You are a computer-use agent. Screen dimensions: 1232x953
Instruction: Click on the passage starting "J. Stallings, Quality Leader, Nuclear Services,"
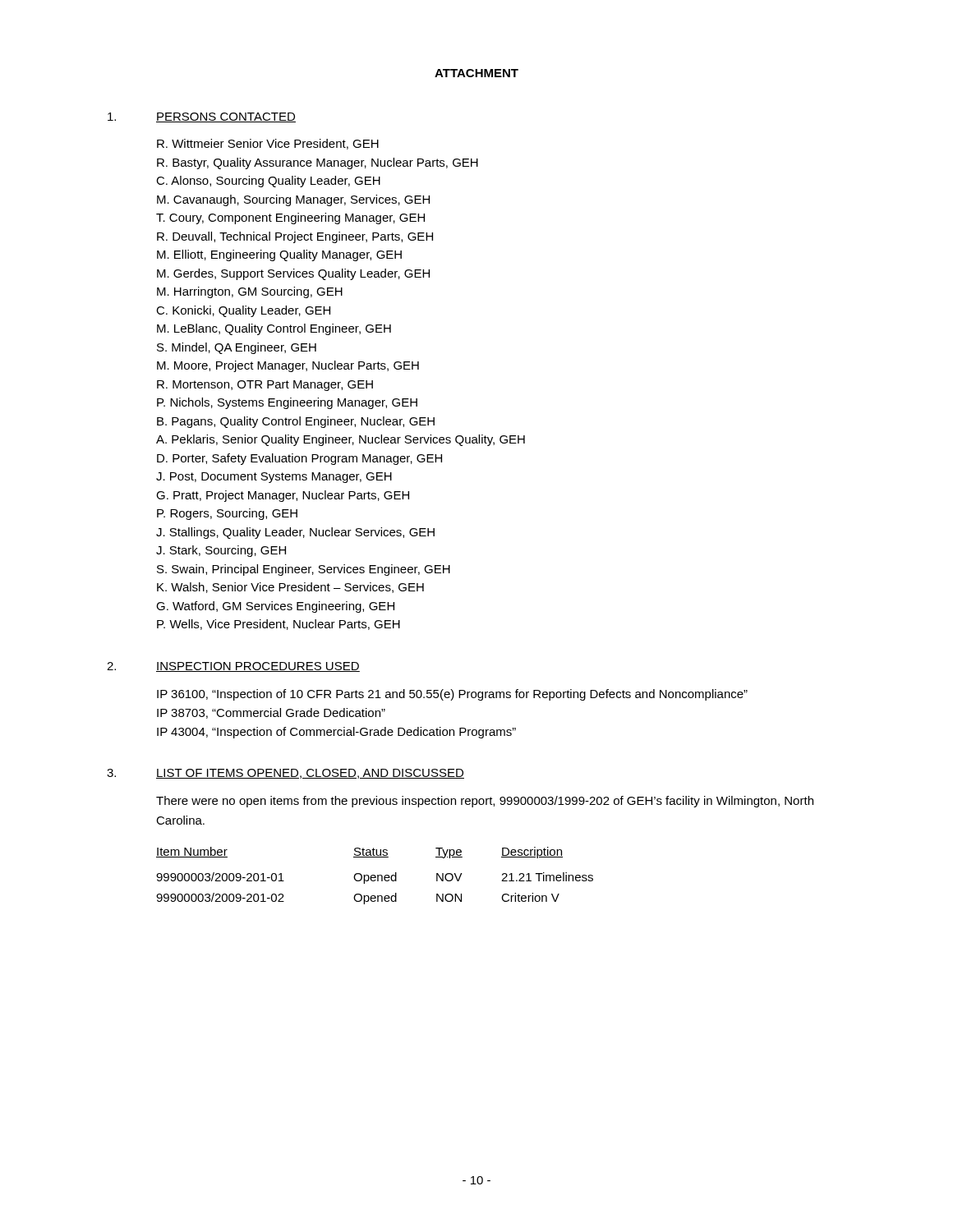click(296, 531)
